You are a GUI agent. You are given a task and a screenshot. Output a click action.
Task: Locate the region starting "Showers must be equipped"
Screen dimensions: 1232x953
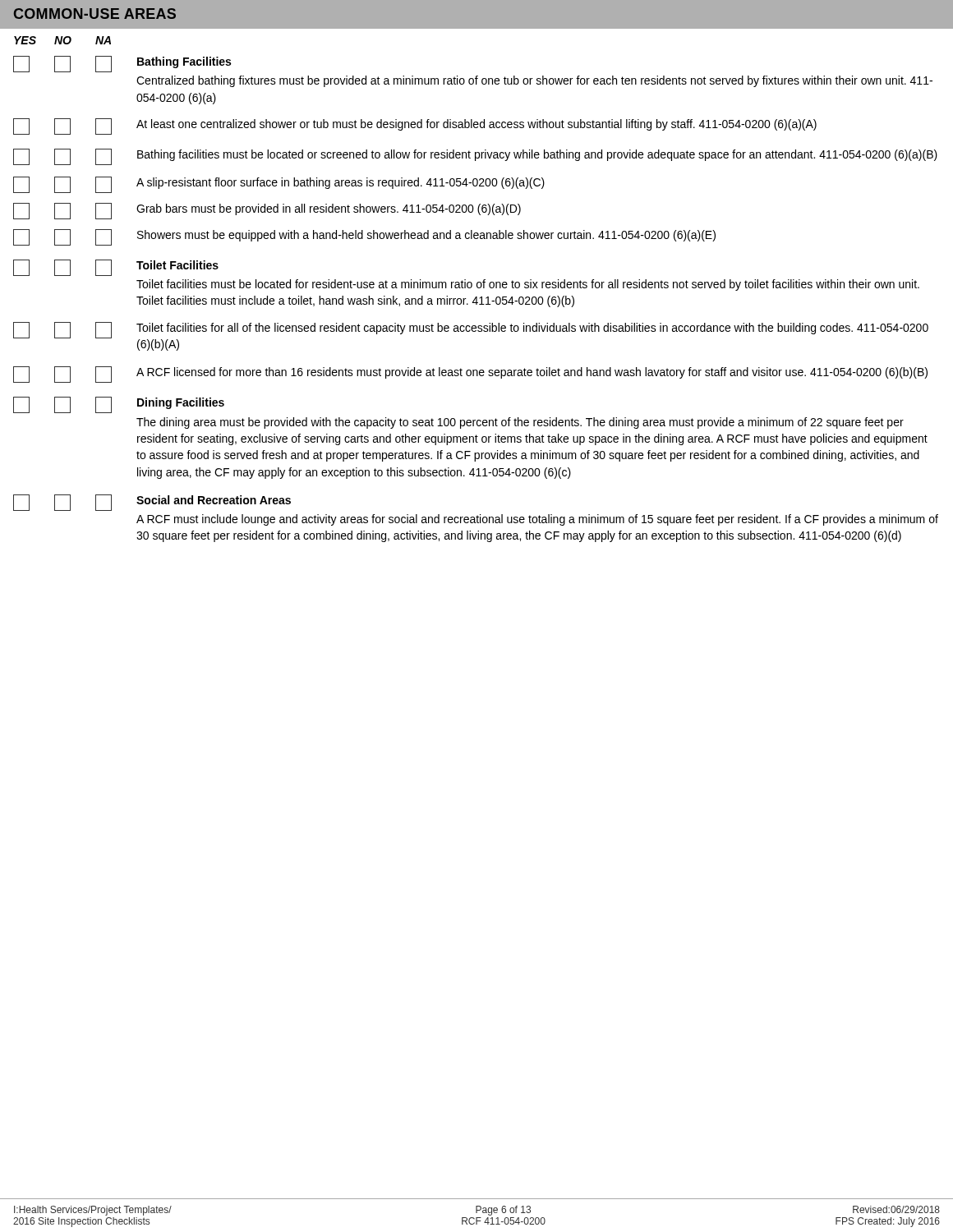point(426,235)
